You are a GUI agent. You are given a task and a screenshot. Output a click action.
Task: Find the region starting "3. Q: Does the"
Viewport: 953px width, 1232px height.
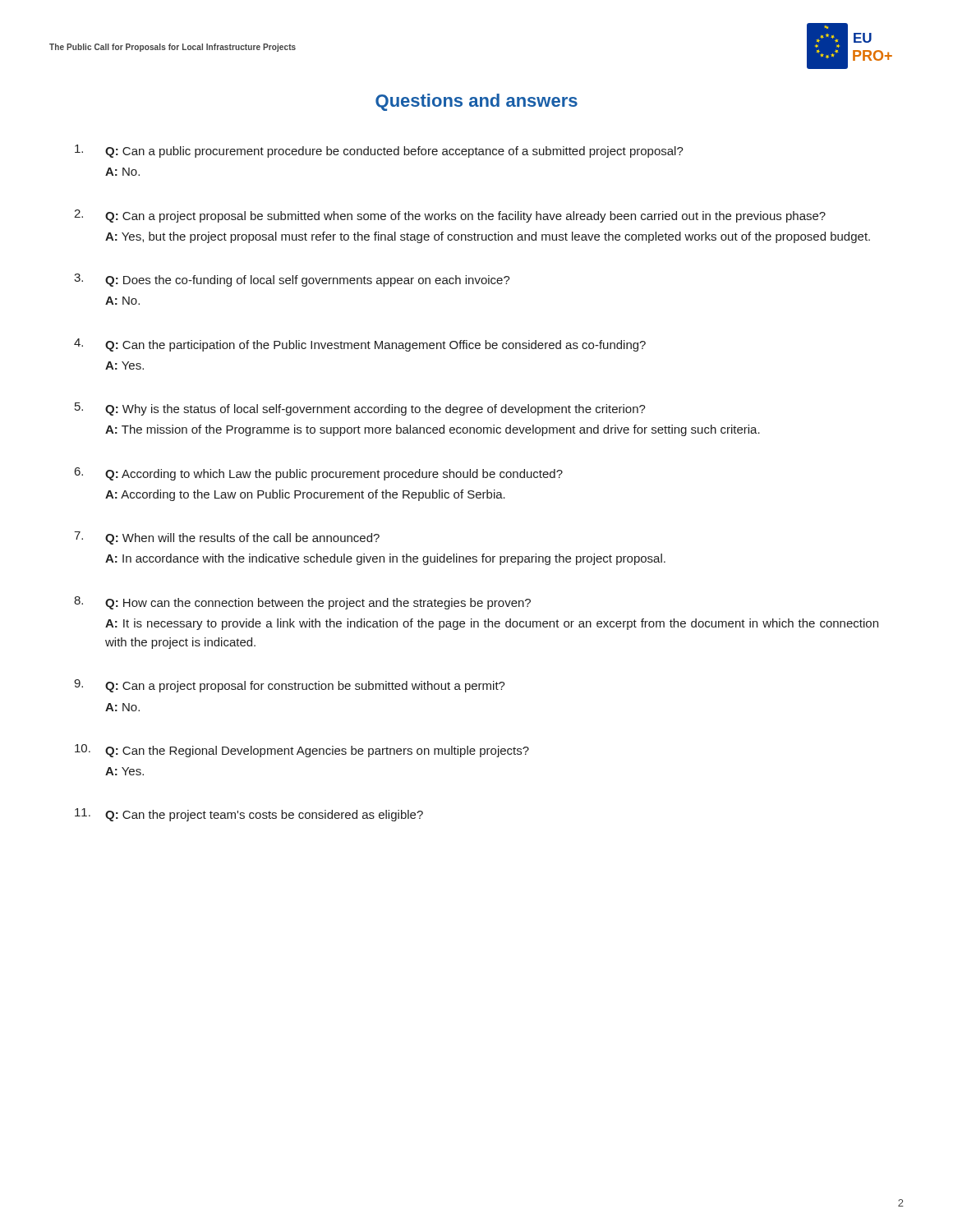point(476,291)
